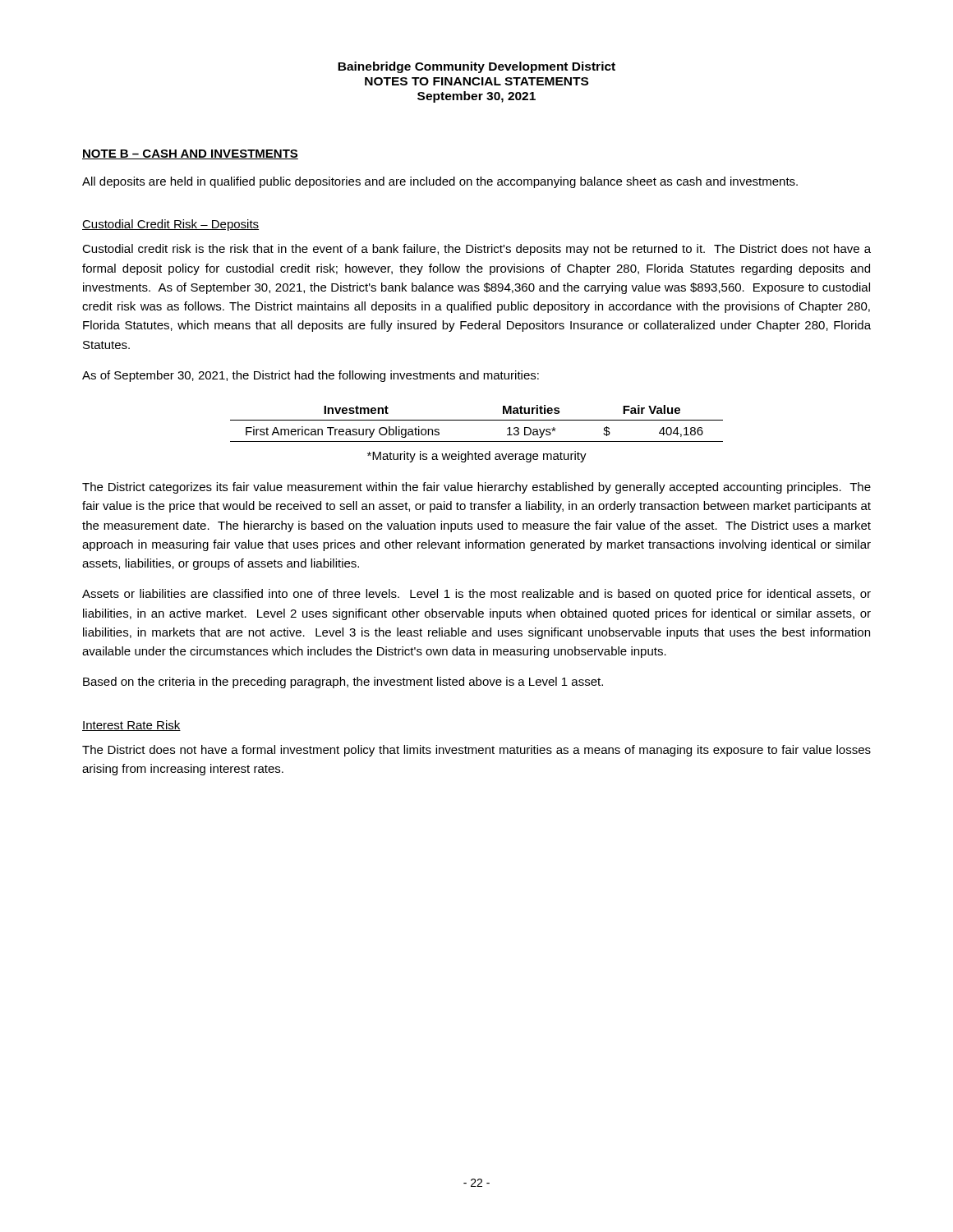Locate the text "Maturity is a weighted average maturity"

(476, 455)
